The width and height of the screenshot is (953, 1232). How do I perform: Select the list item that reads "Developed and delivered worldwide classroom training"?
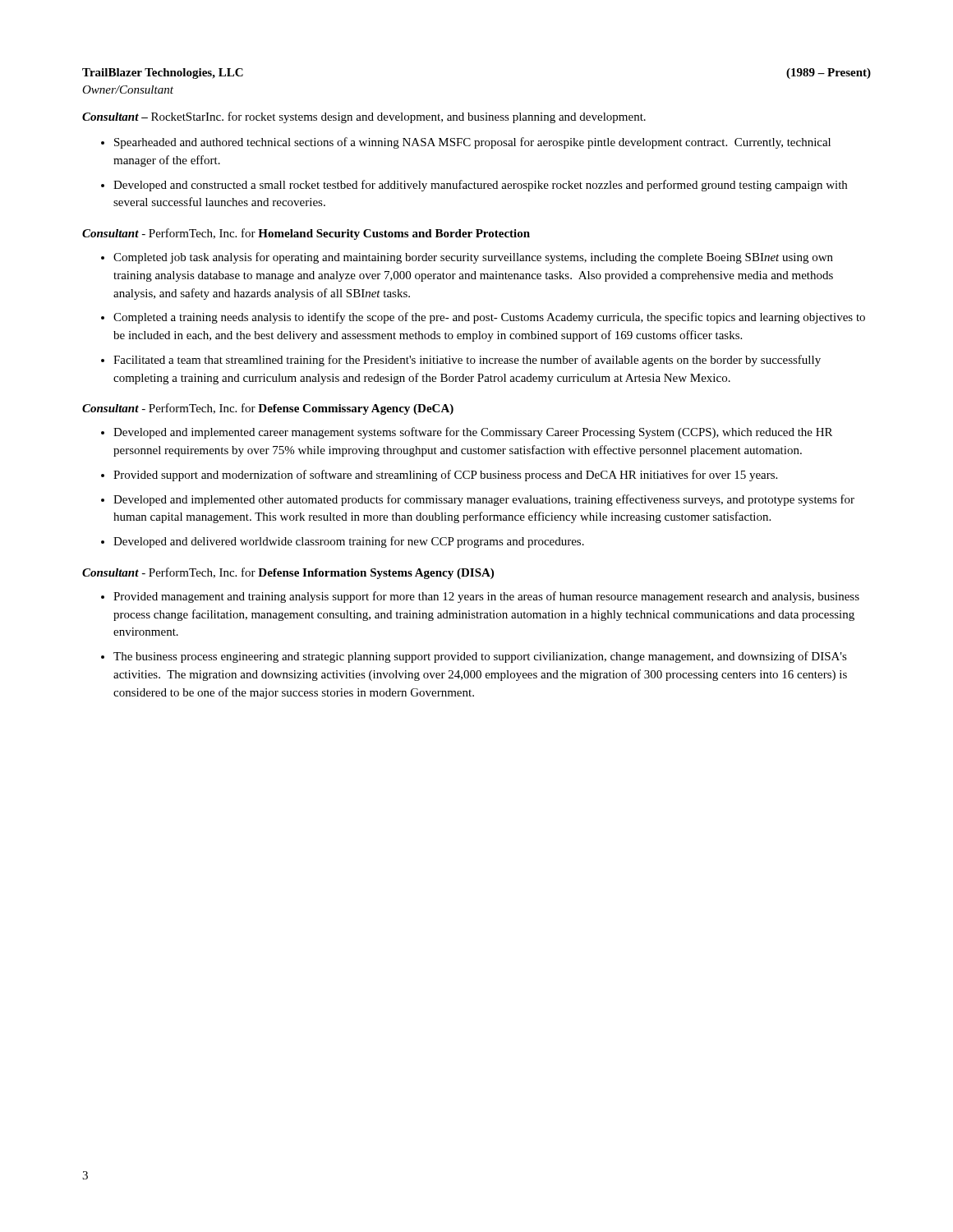click(x=476, y=542)
